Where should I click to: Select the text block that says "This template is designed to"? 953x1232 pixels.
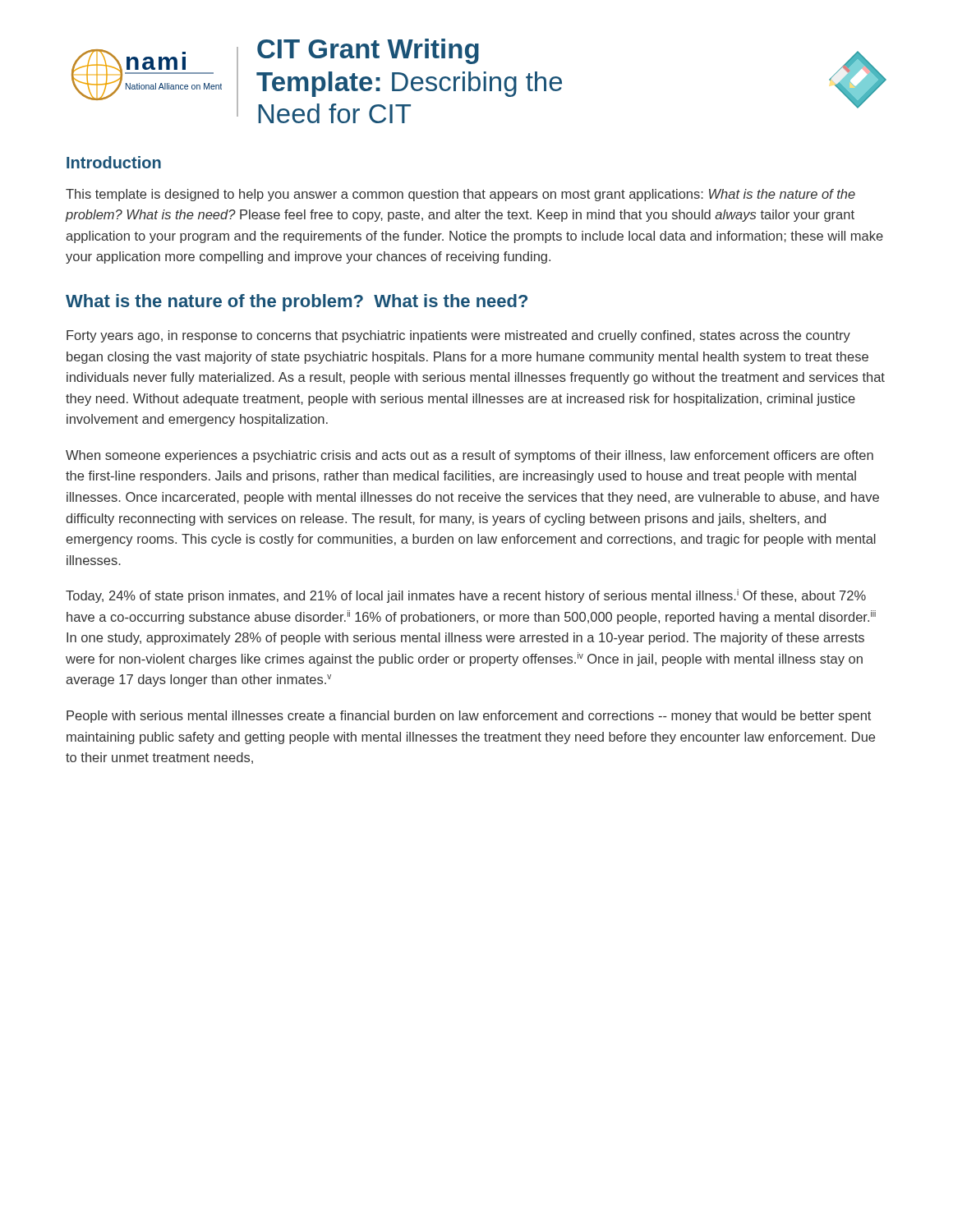474,225
